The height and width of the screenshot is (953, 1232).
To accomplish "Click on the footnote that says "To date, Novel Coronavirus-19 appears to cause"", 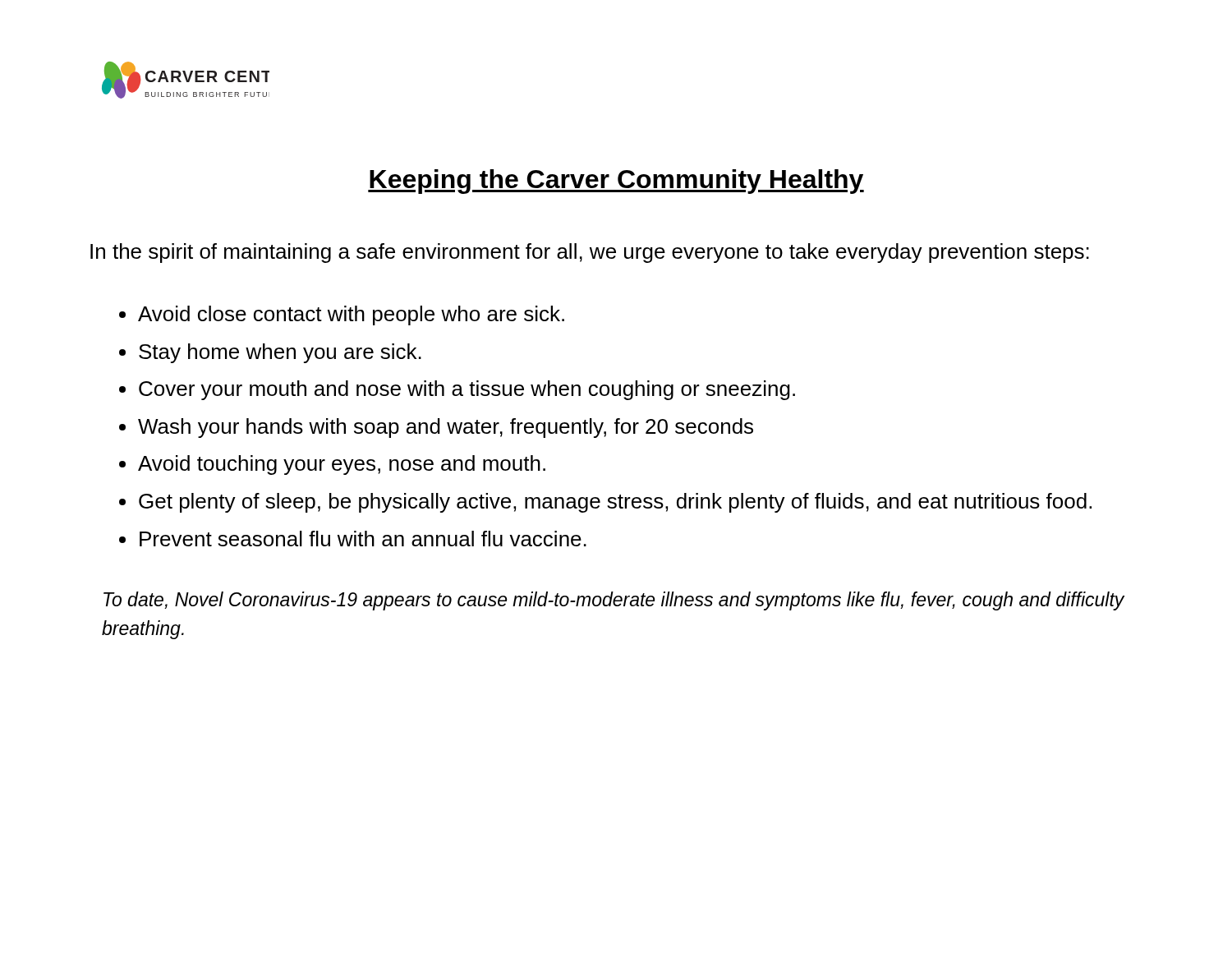I will [x=613, y=614].
